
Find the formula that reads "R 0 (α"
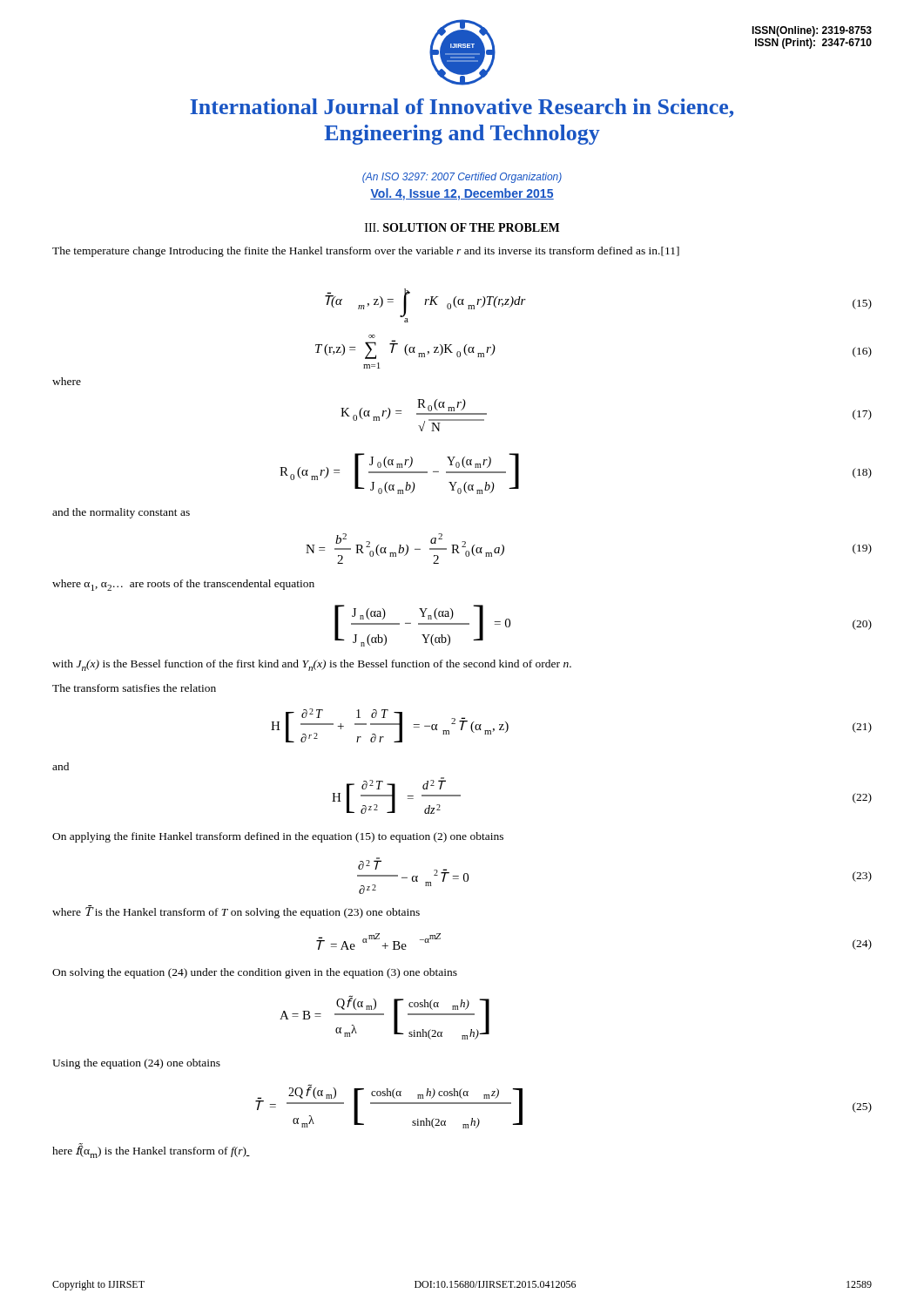click(x=462, y=472)
